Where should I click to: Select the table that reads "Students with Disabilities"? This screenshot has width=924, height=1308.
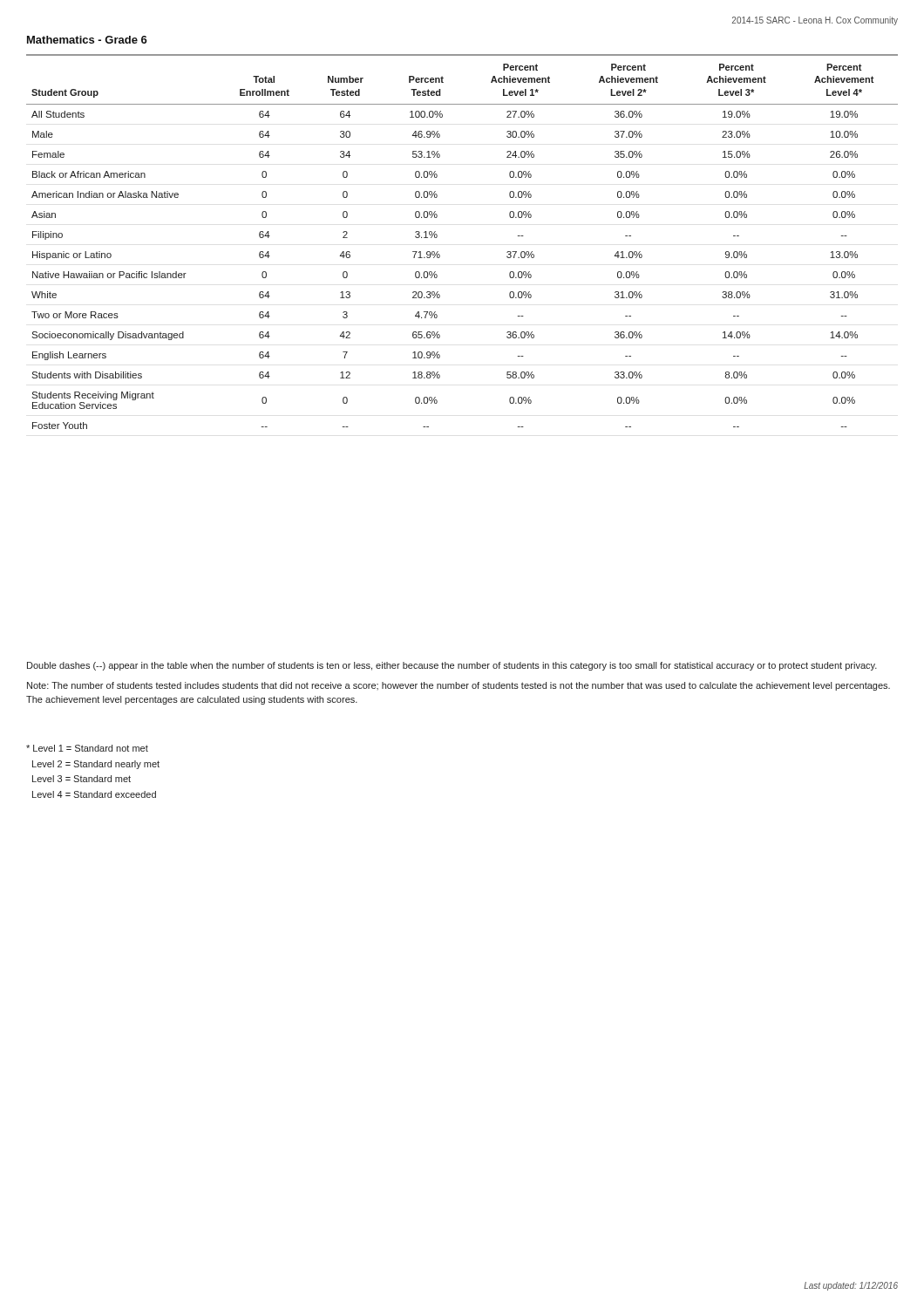462,245
